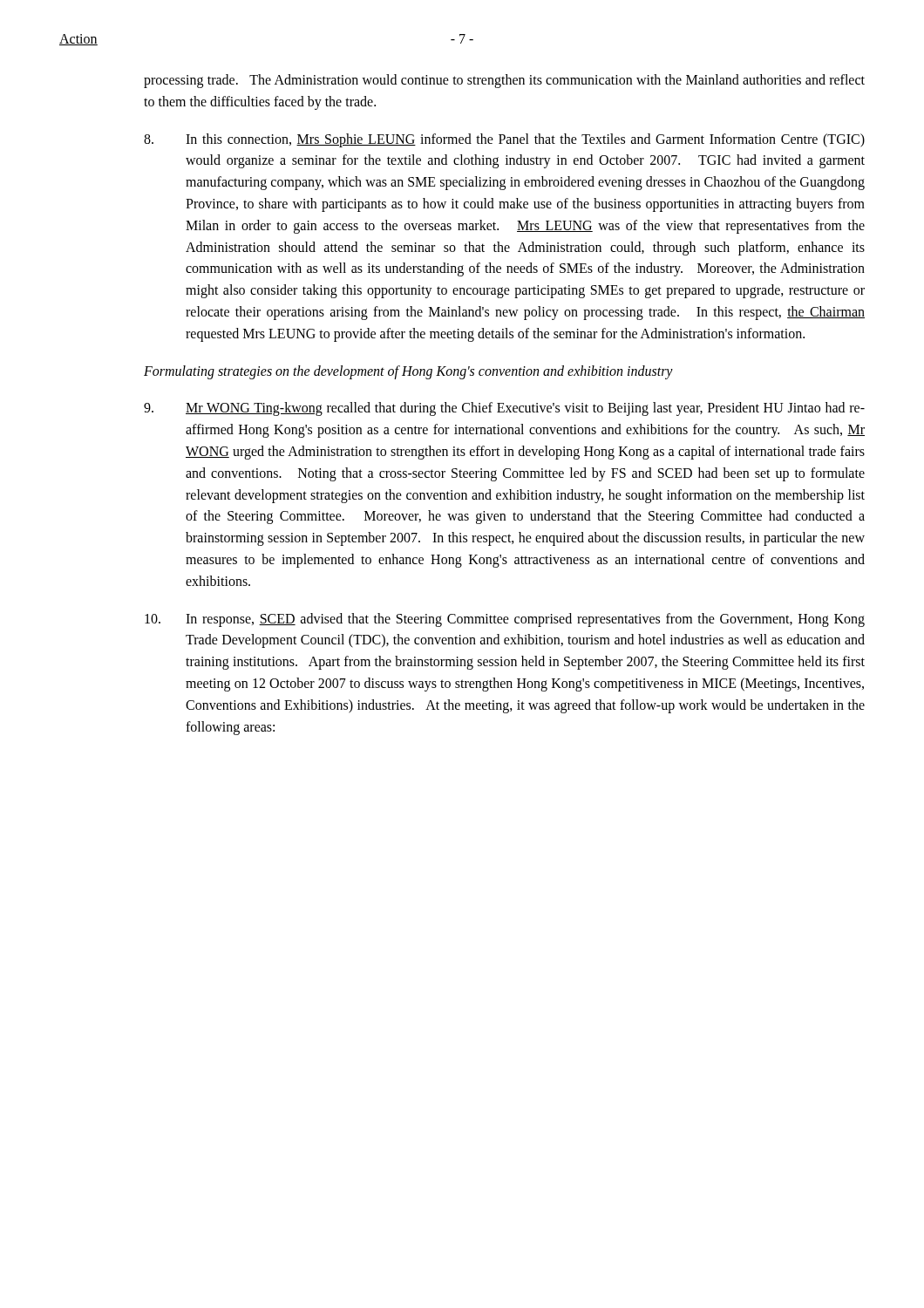The width and height of the screenshot is (924, 1308).
Task: Select the block starting "Mr WONG Ting-kwong recalled"
Action: 504,495
